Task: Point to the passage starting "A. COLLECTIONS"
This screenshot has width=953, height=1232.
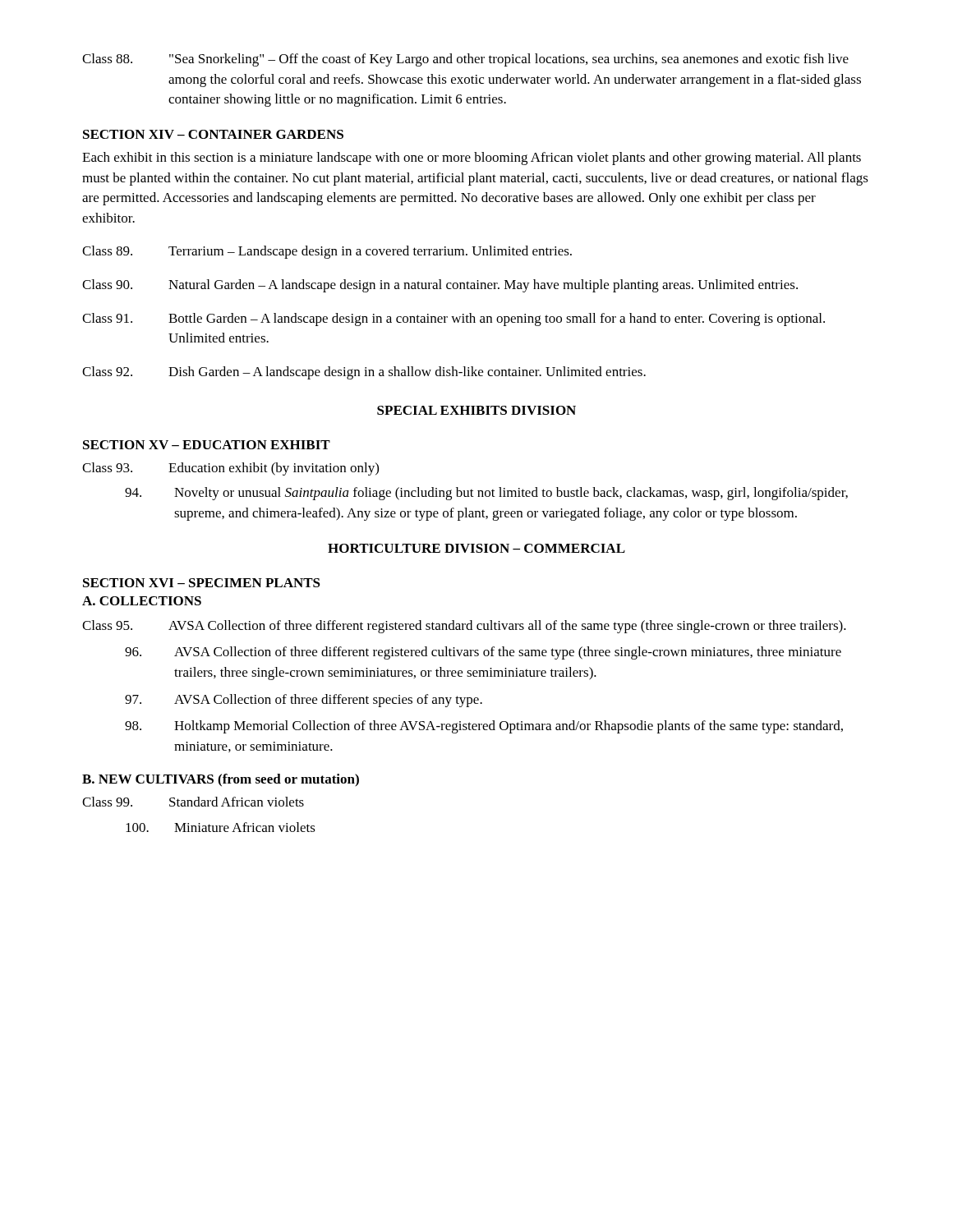Action: click(x=142, y=600)
